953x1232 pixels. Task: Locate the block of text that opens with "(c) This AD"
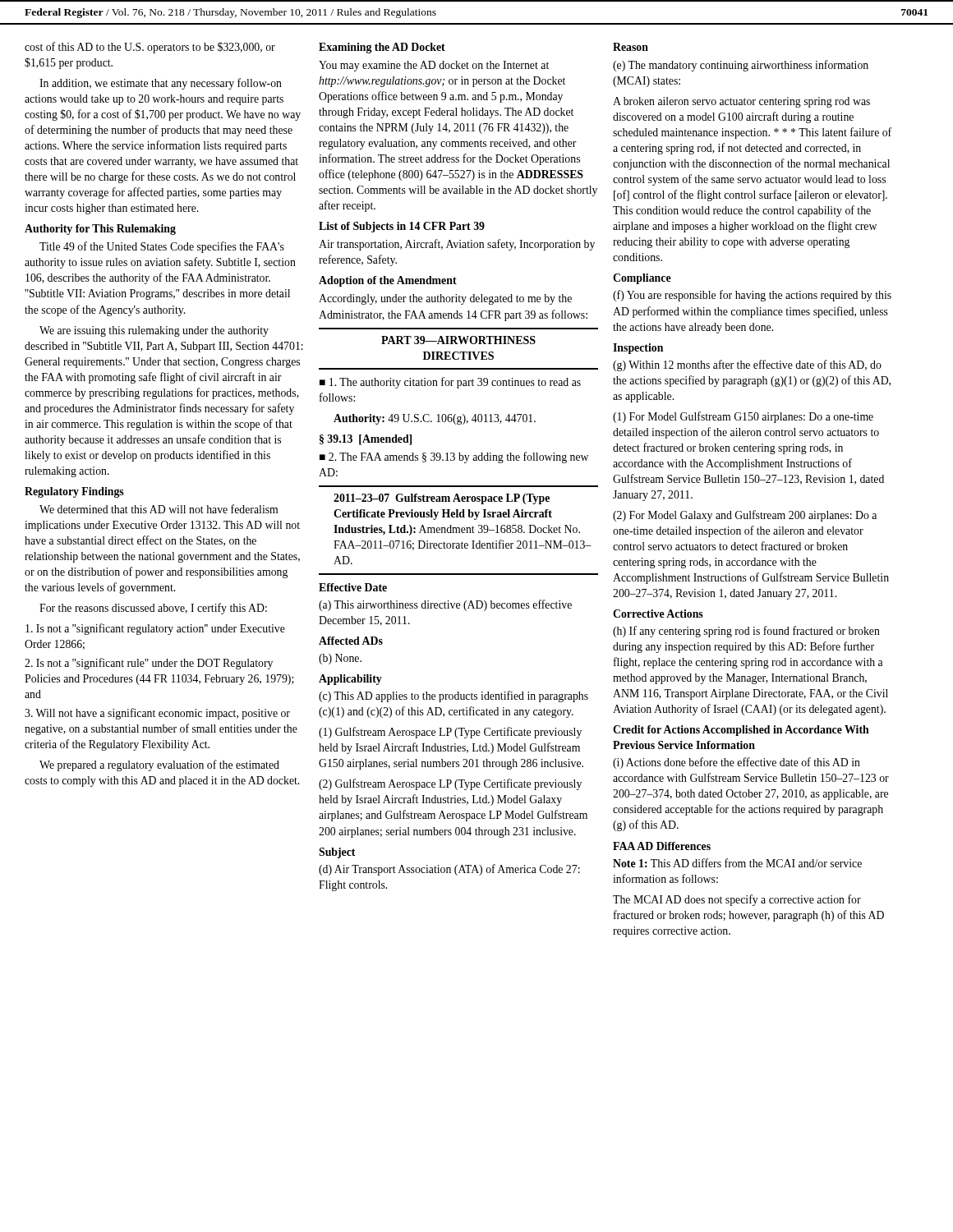[x=458, y=764]
